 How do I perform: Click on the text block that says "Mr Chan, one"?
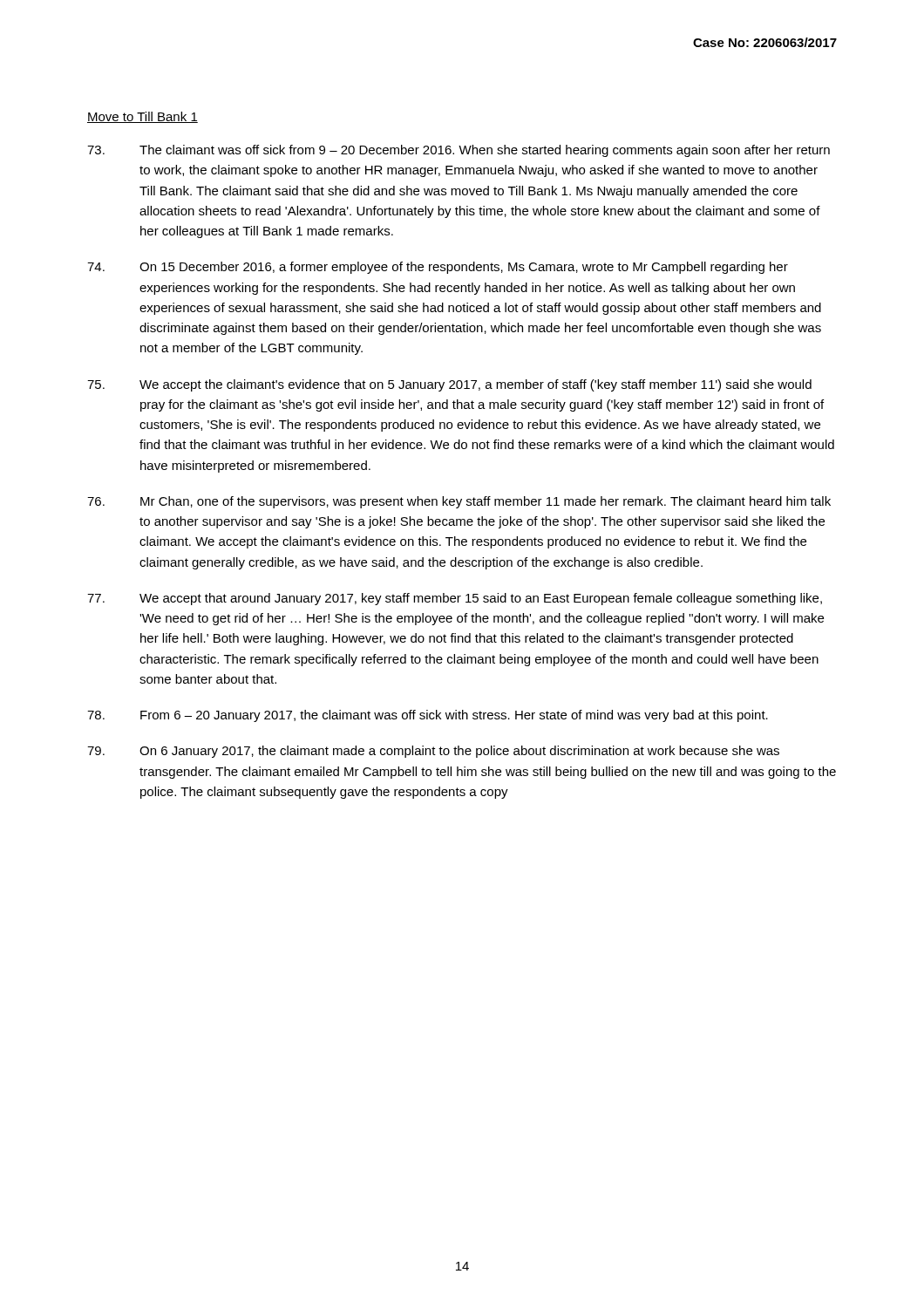tap(462, 531)
